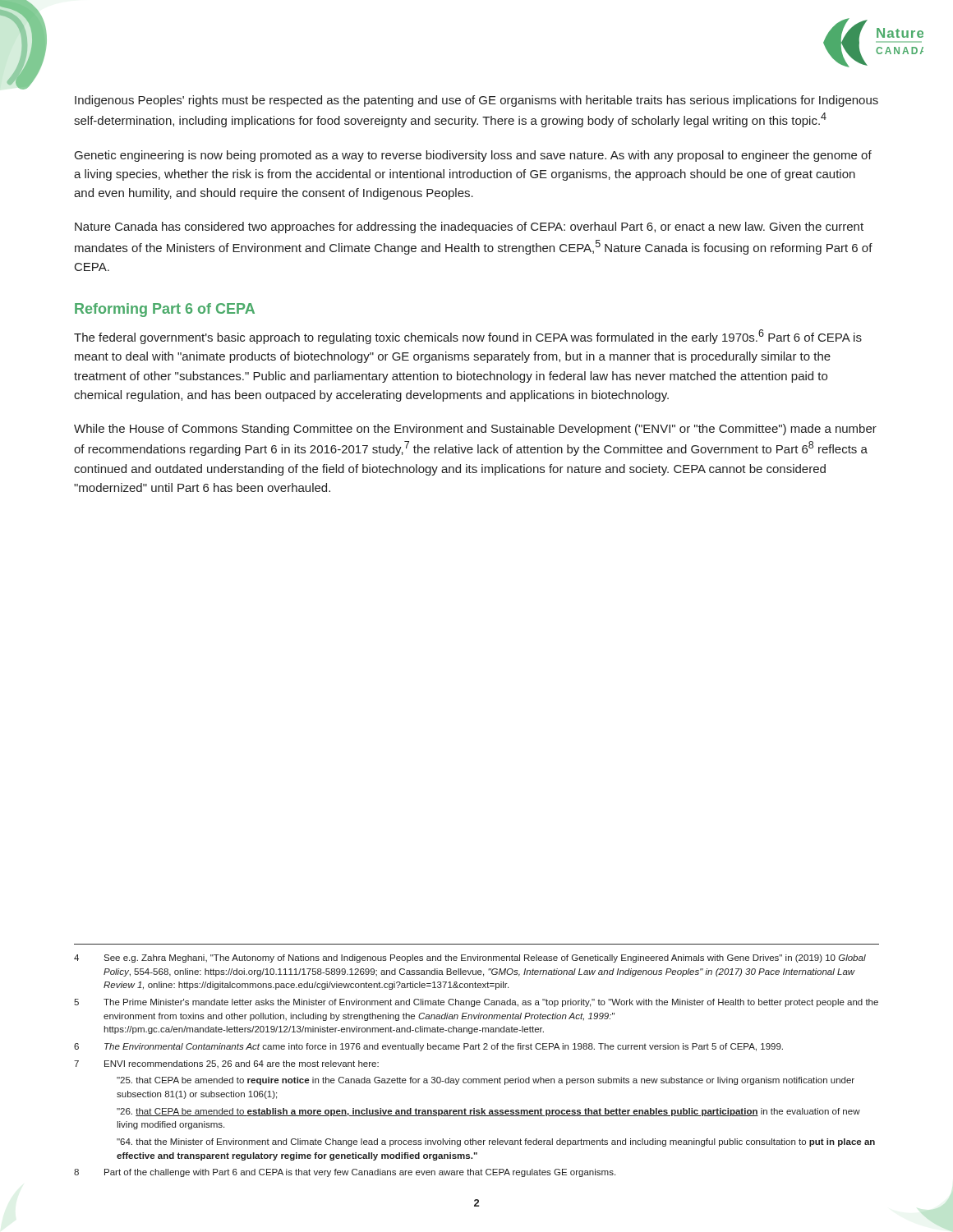Find the element starting "8 Part of the challenge with Part"
This screenshot has height=1232, width=953.
476,1173
